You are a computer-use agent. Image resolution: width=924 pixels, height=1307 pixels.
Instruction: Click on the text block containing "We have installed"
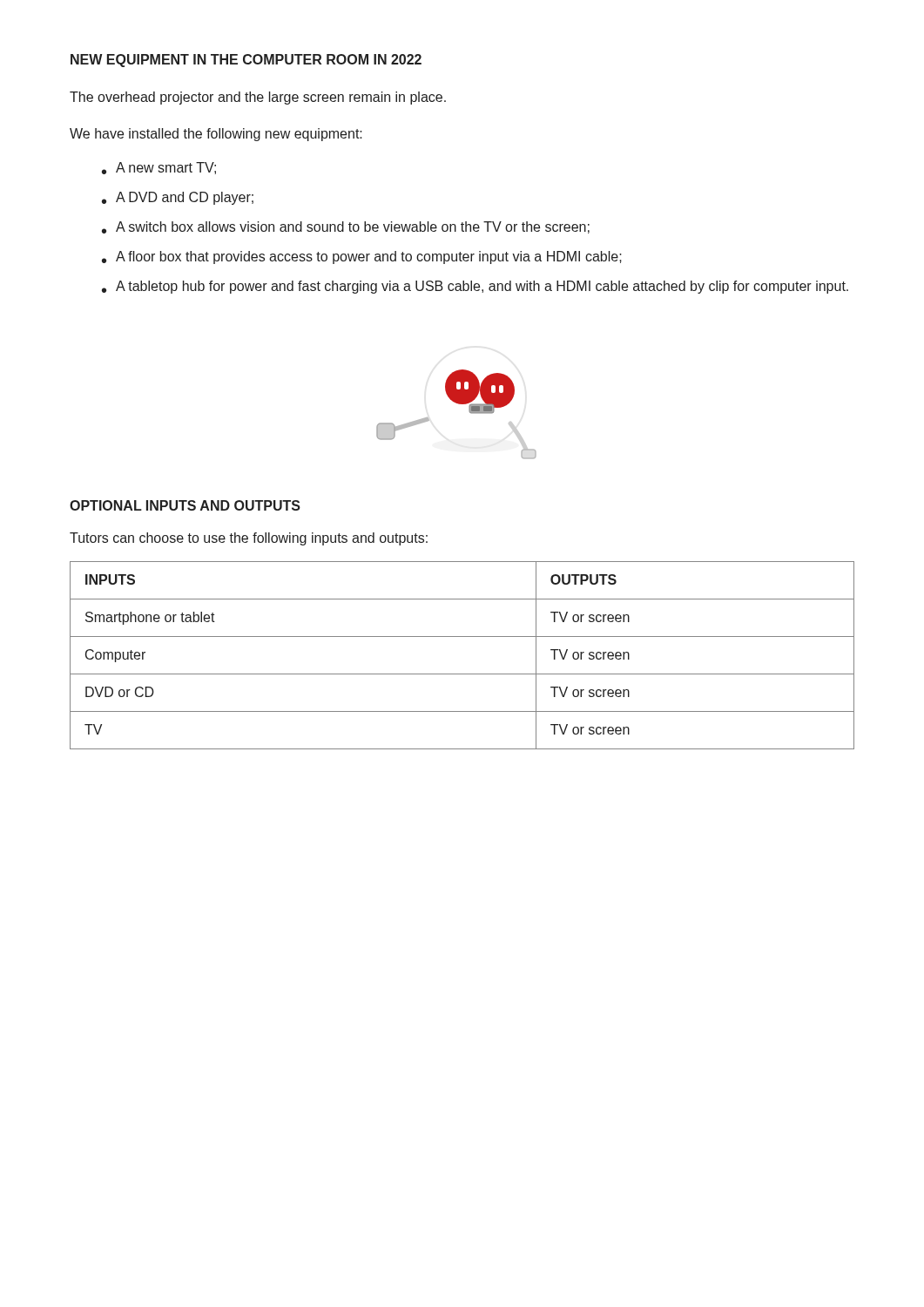[216, 134]
